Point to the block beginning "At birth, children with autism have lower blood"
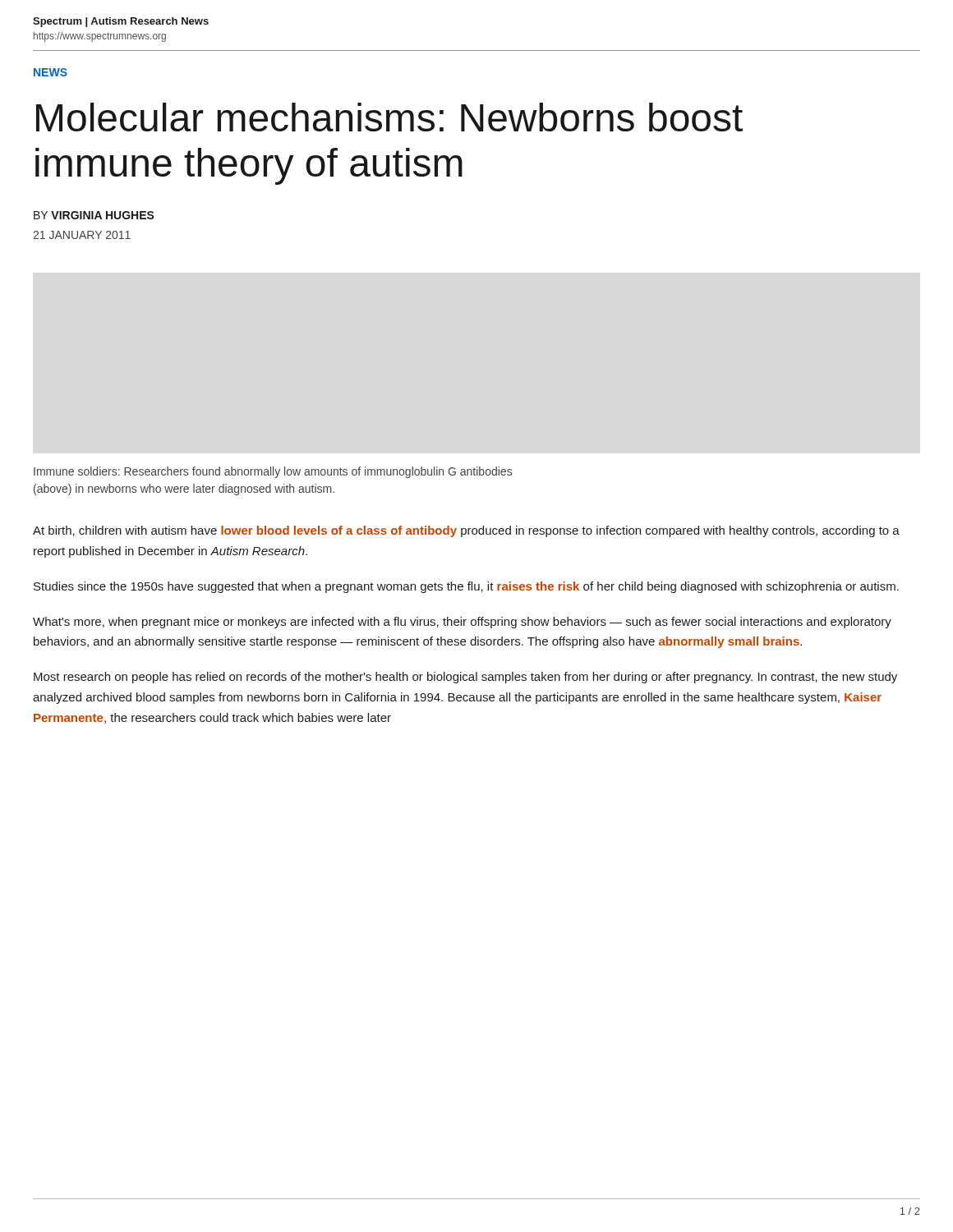Viewport: 953px width, 1232px height. 476,541
